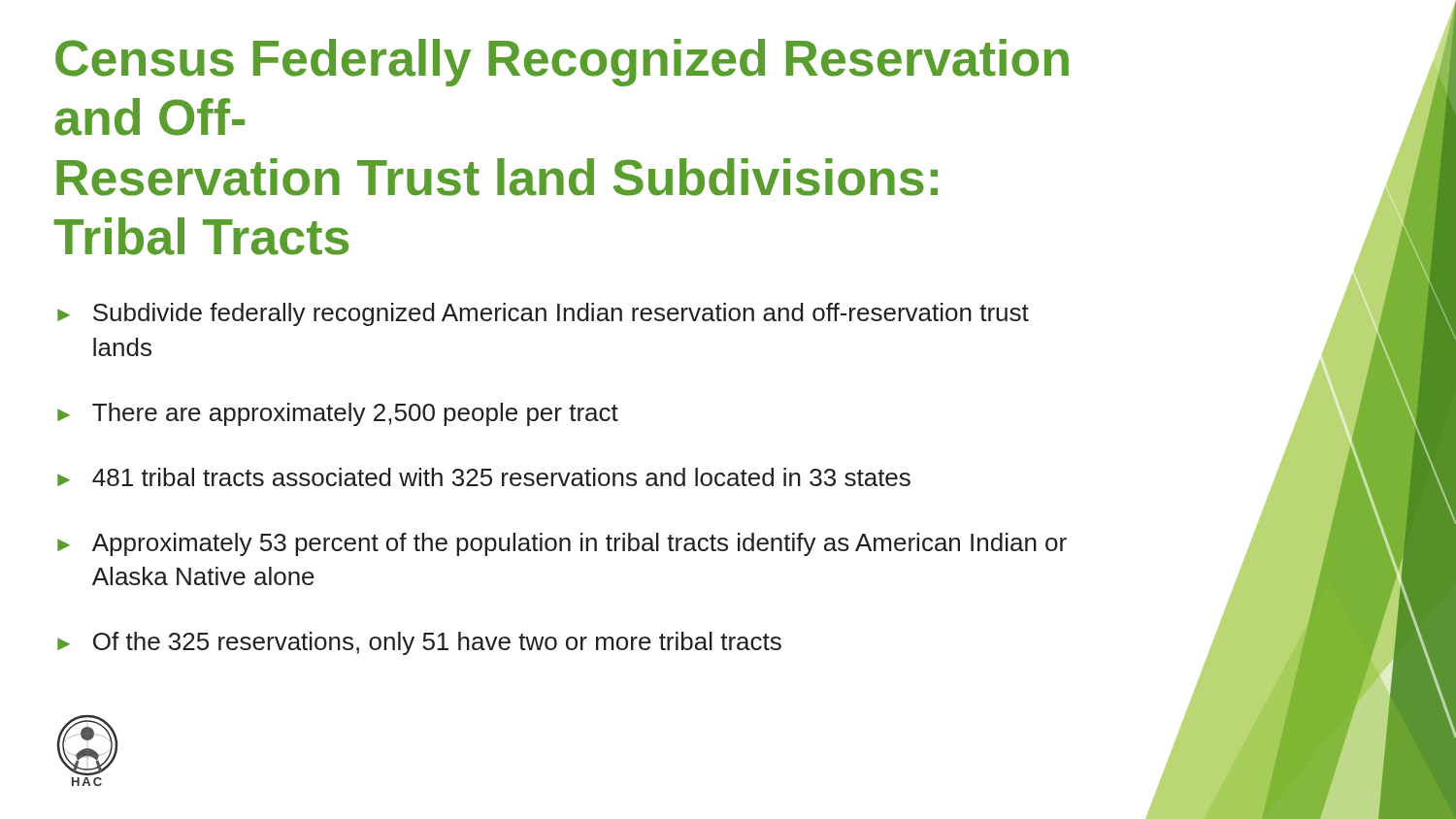
Task: Find the block on this page that starts "► Approximately 53 percent of the population"
Action: click(563, 560)
